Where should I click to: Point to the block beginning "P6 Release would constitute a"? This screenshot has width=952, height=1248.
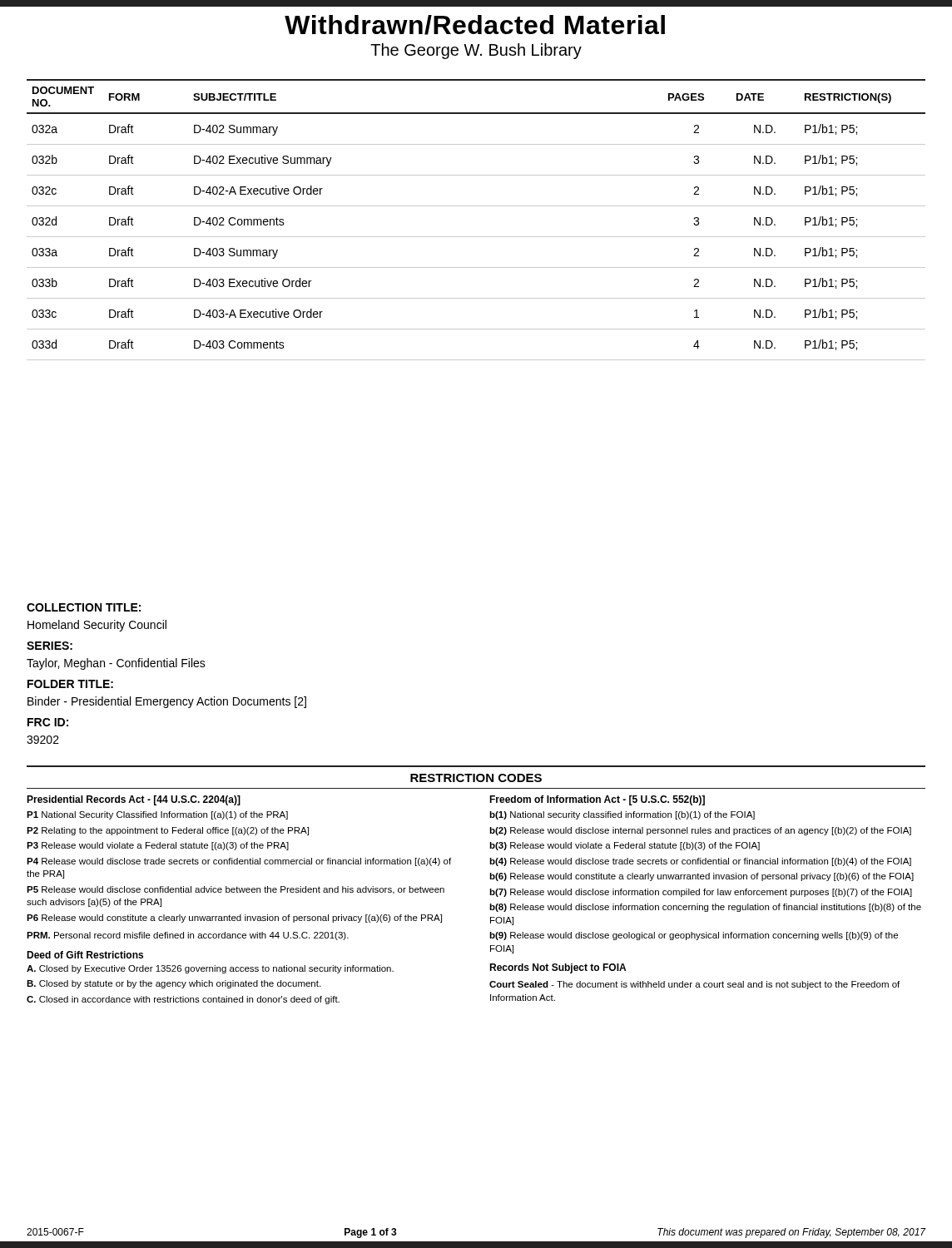pyautogui.click(x=235, y=917)
